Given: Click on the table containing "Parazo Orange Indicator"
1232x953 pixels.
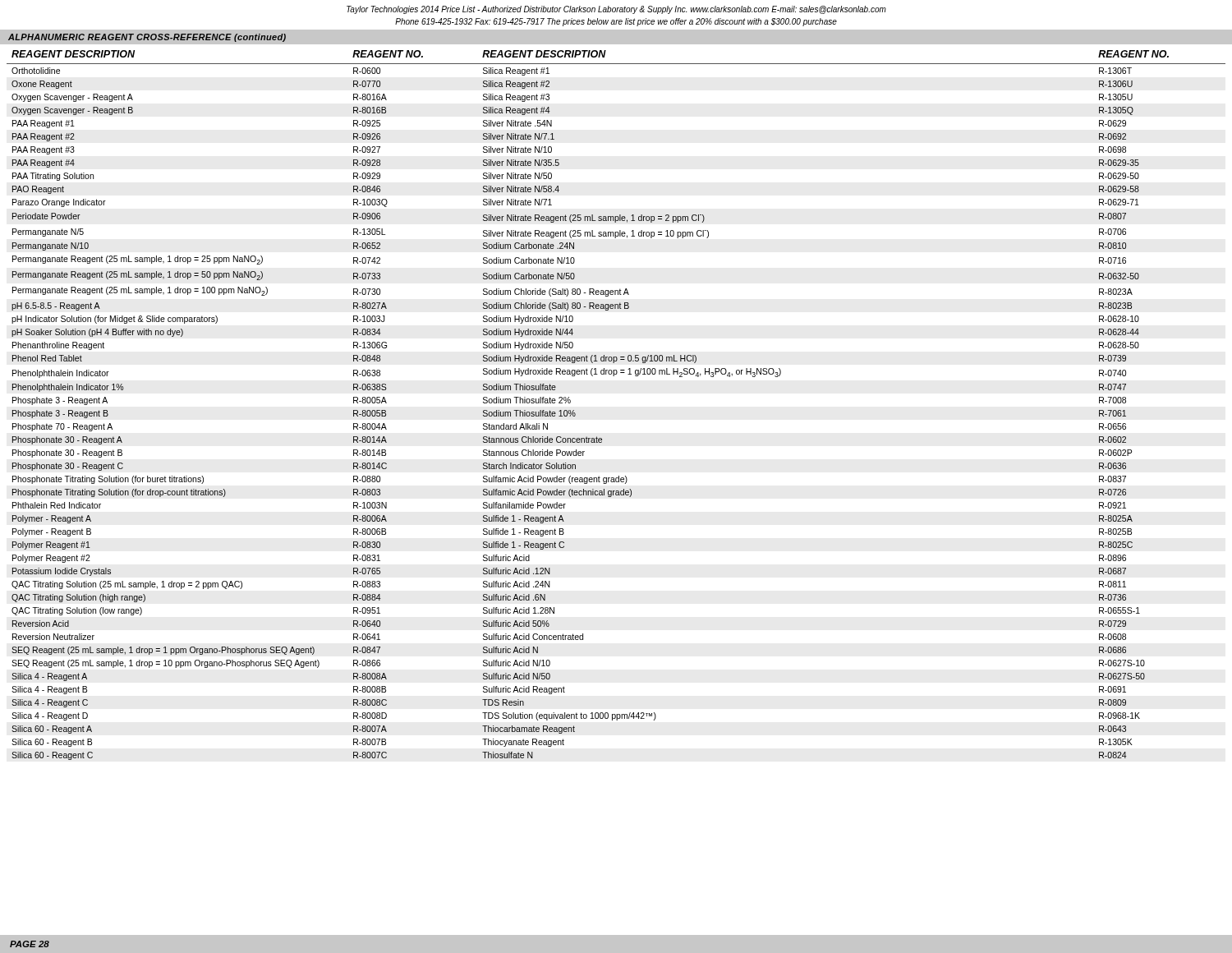Looking at the screenshot, I should tap(616, 403).
